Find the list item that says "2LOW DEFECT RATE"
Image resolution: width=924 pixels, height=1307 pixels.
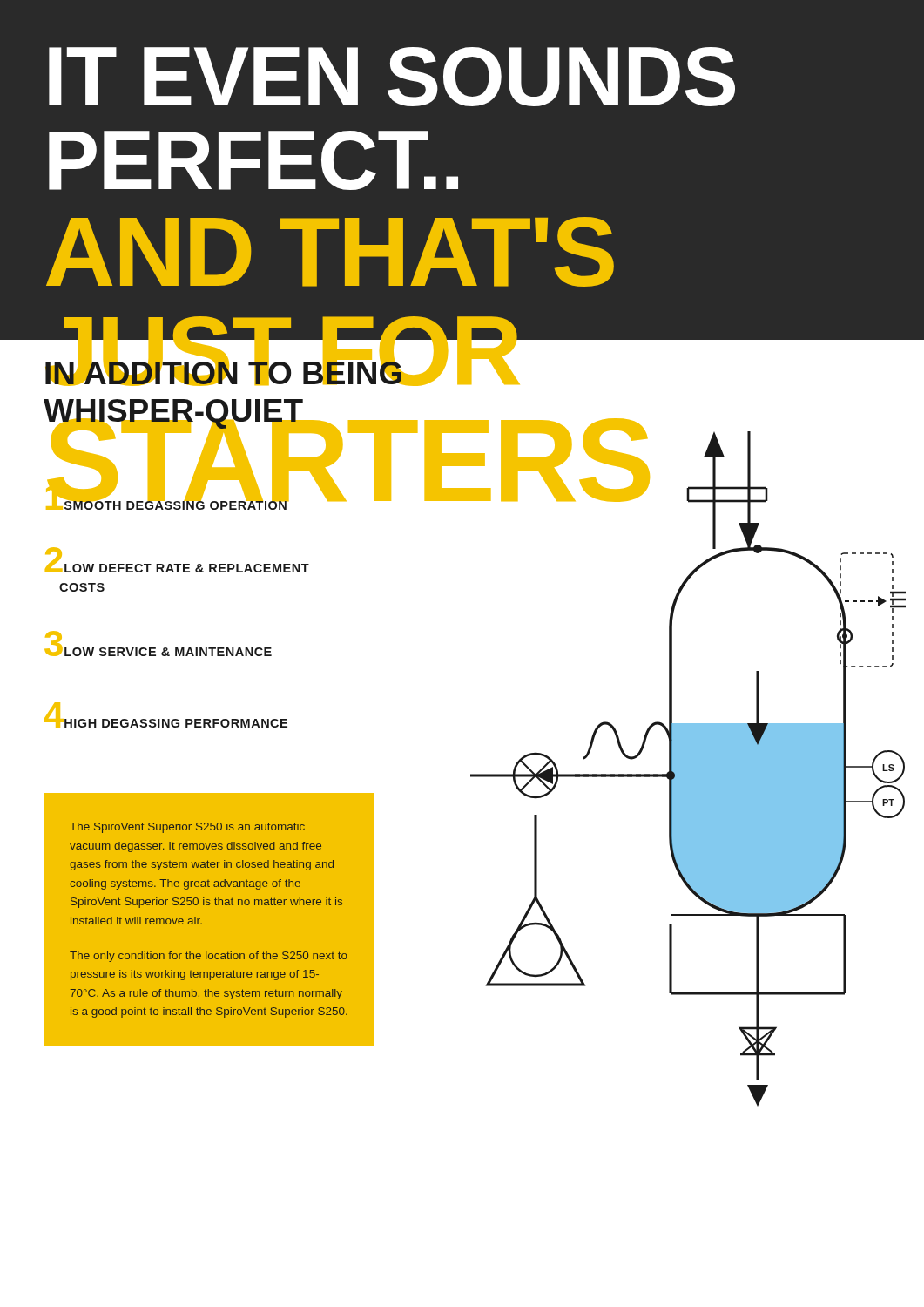tap(176, 568)
